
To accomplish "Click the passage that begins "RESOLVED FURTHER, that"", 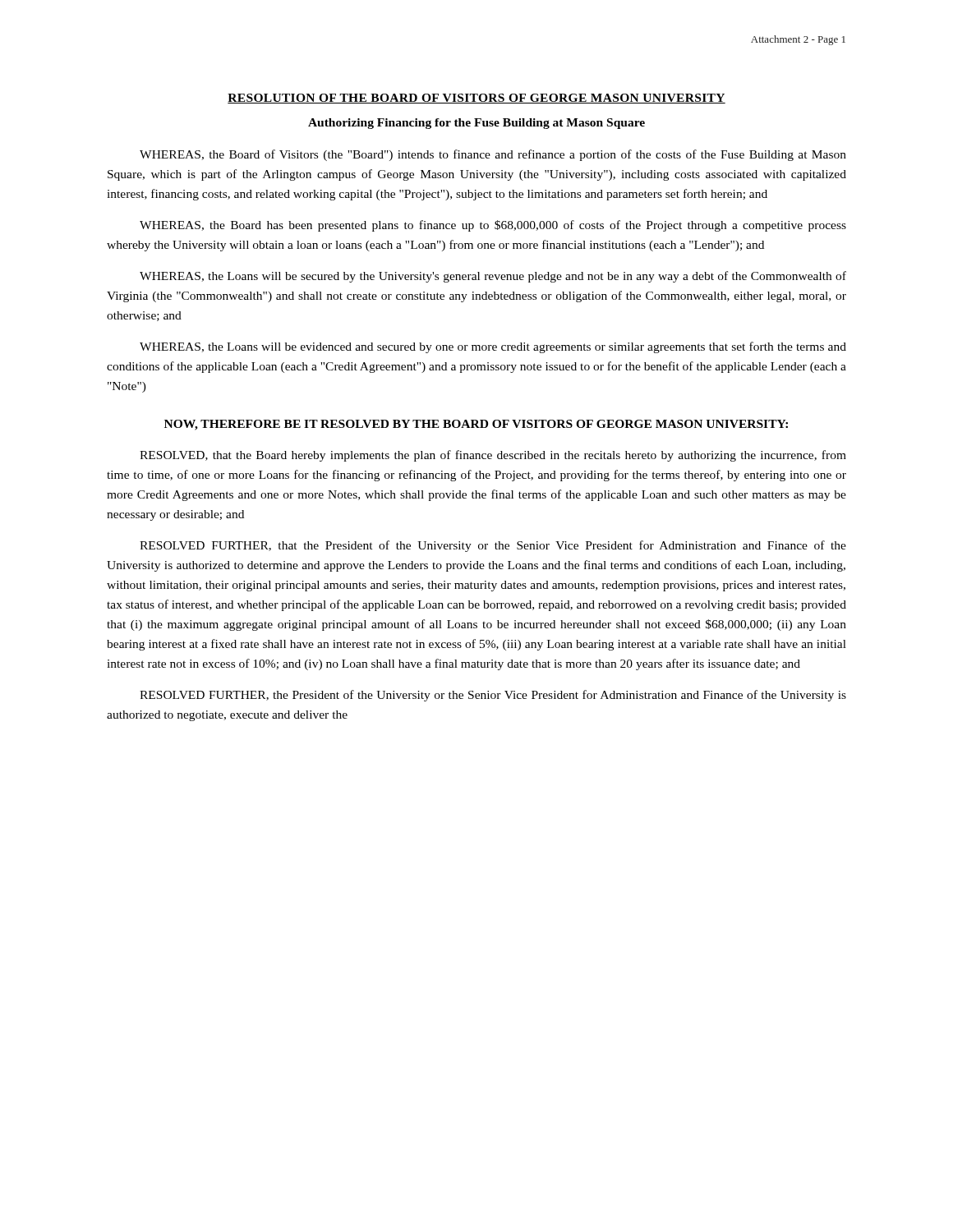I will point(476,604).
